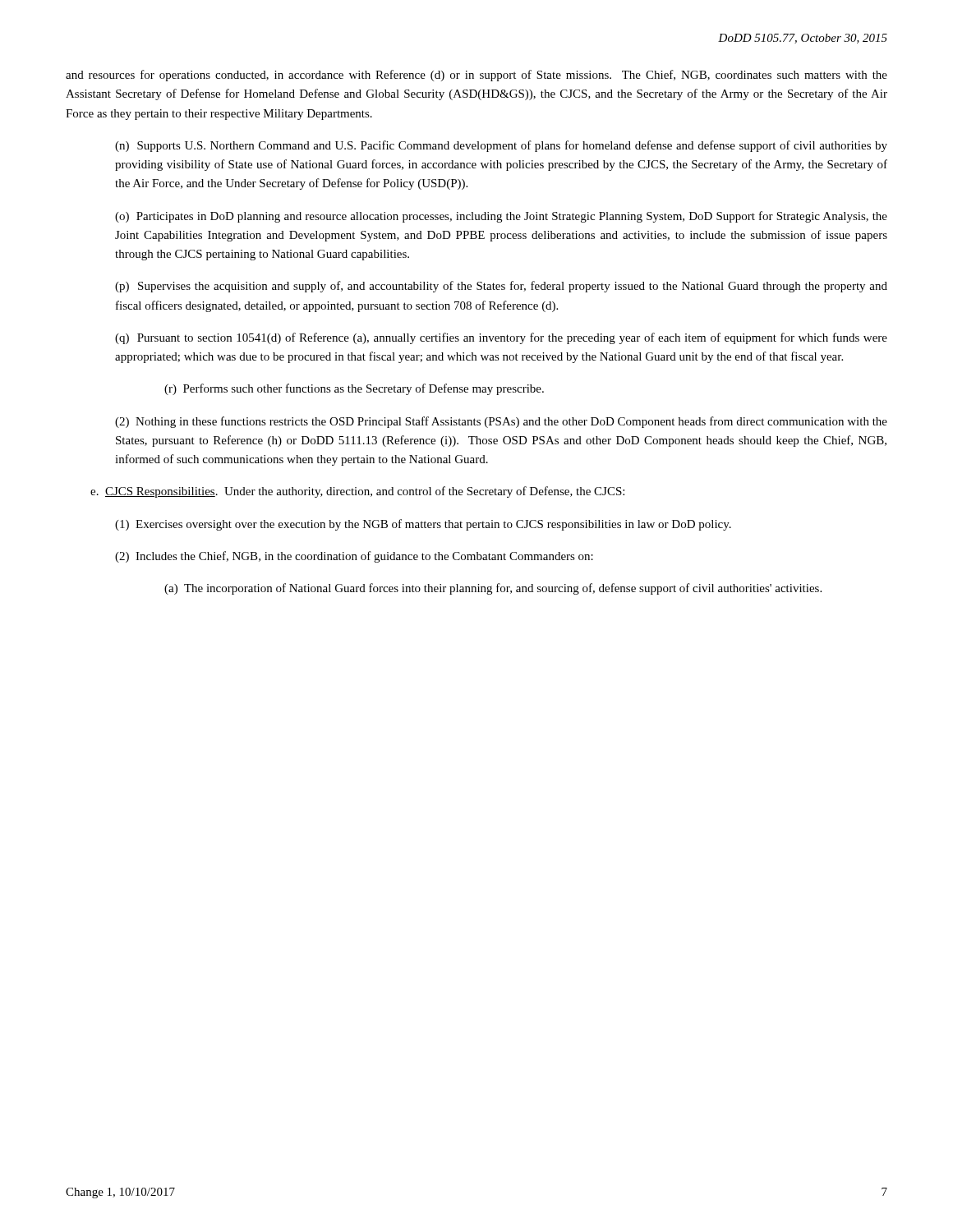
Task: Find the block on this page that starts "e. CJCS Responsibilities. Under the authority, direction, and"
Action: coord(358,491)
